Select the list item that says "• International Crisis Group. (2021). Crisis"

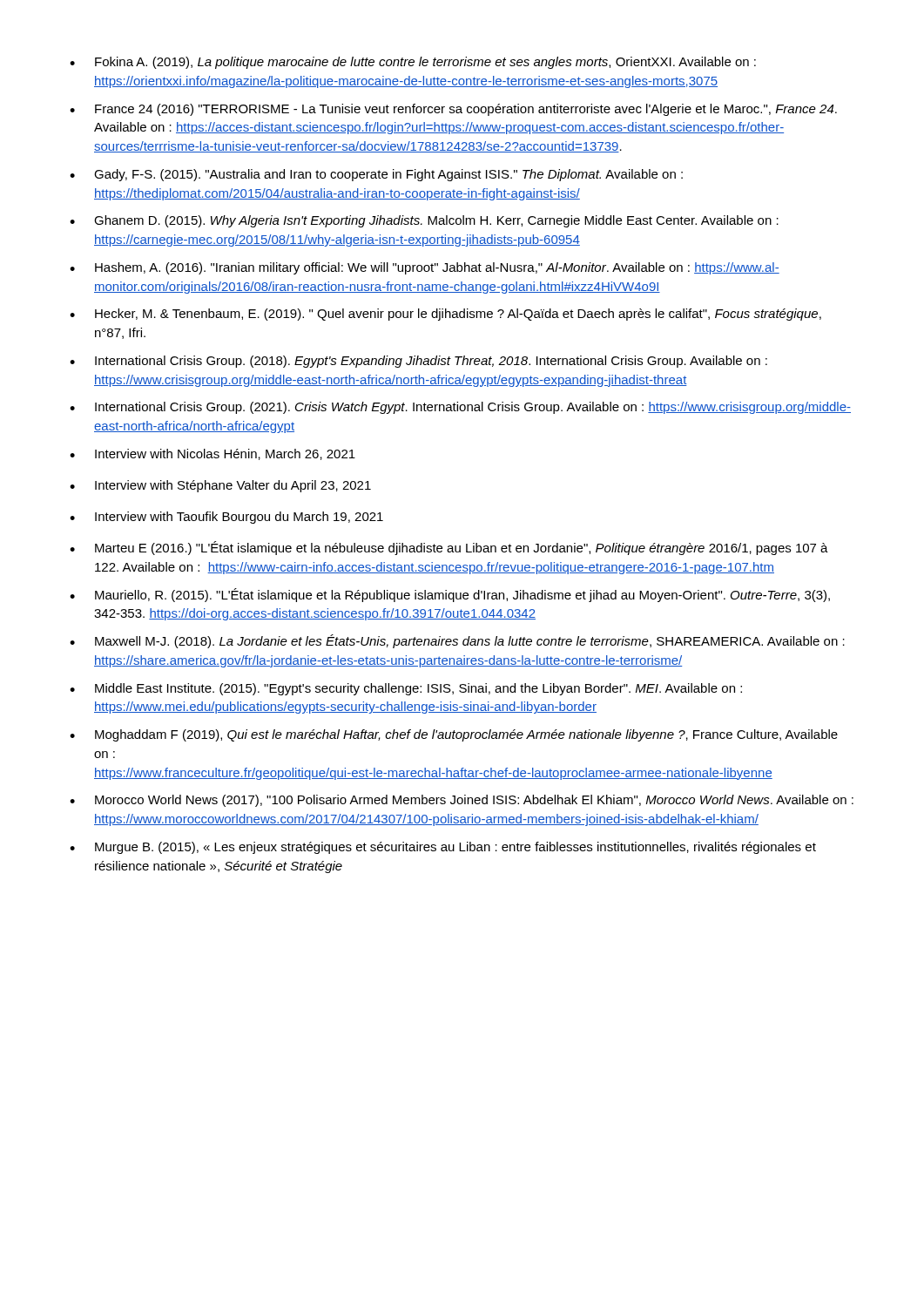click(x=462, y=417)
